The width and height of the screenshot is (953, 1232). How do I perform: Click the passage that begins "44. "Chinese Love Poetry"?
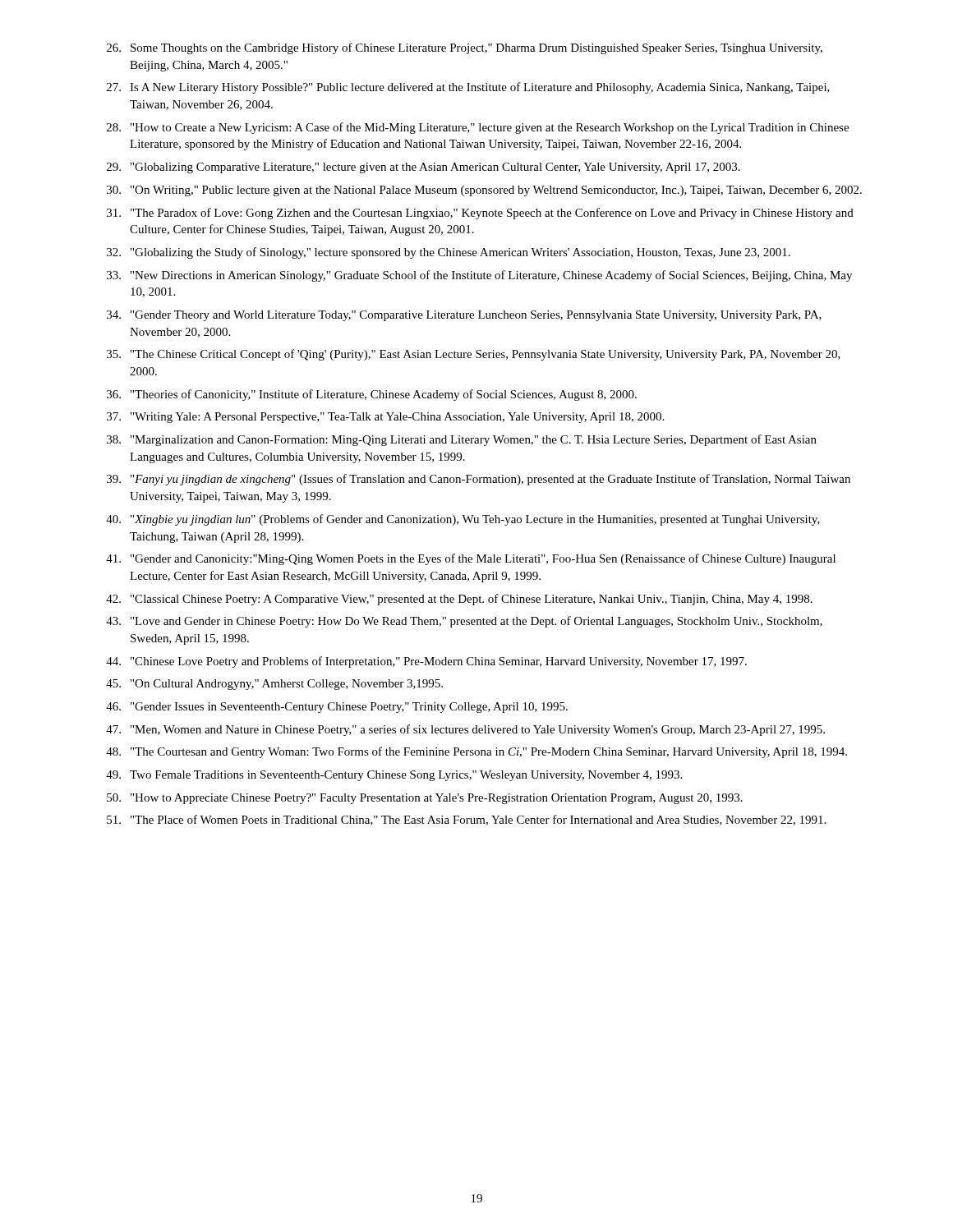click(476, 661)
